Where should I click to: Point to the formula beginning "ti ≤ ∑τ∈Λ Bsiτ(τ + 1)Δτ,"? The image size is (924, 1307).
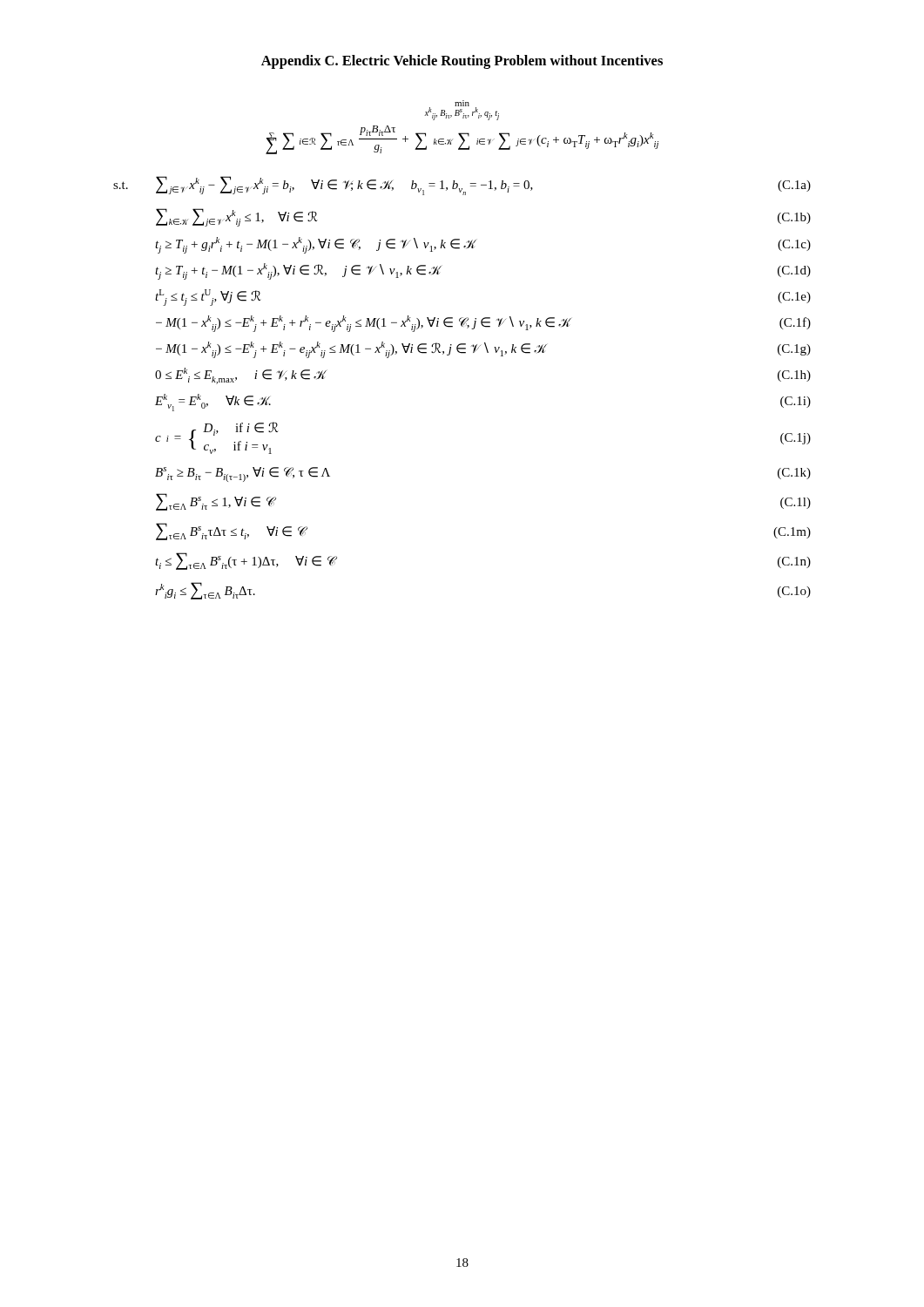(254, 561)
